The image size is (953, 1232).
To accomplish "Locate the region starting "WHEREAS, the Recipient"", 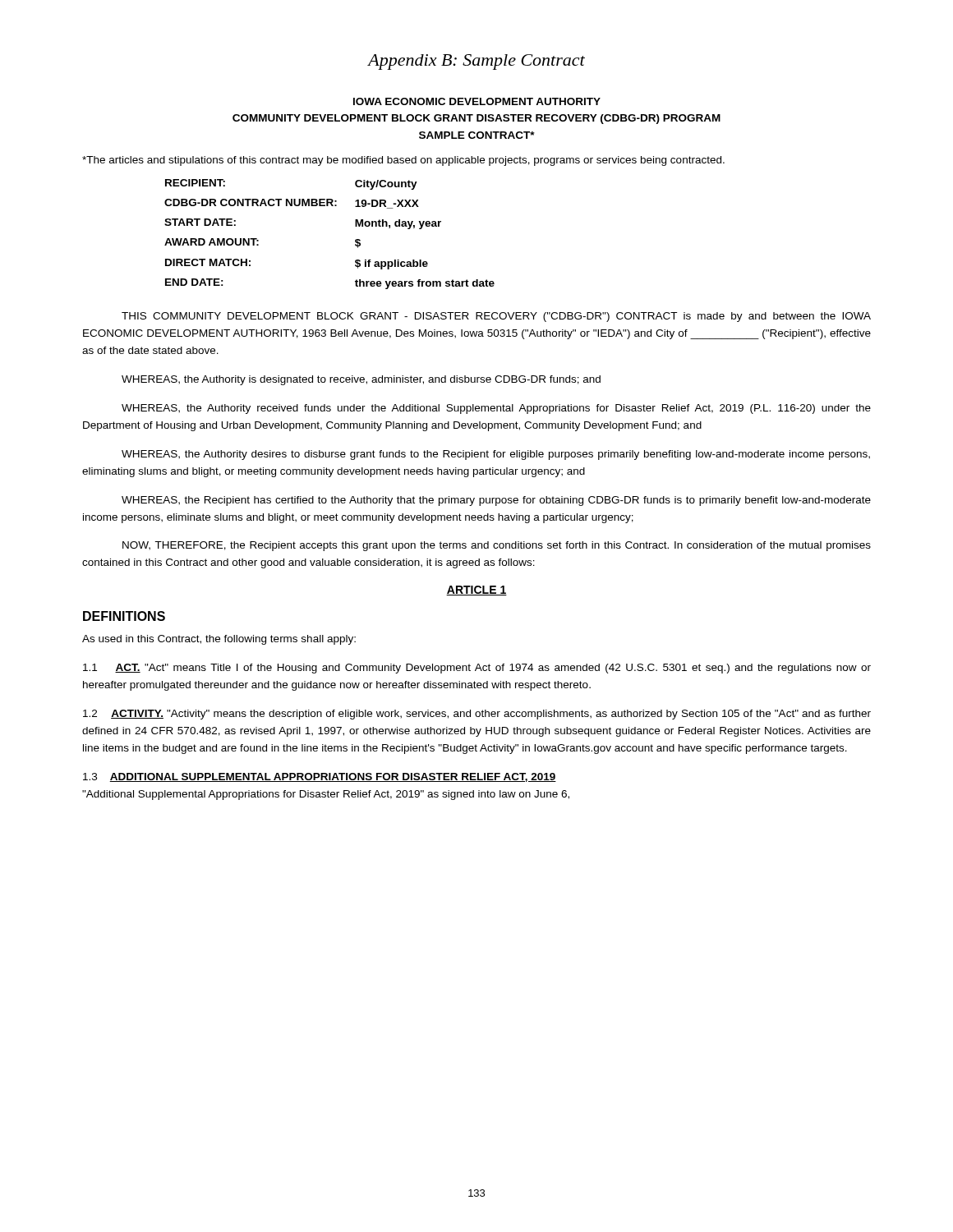I will (476, 508).
